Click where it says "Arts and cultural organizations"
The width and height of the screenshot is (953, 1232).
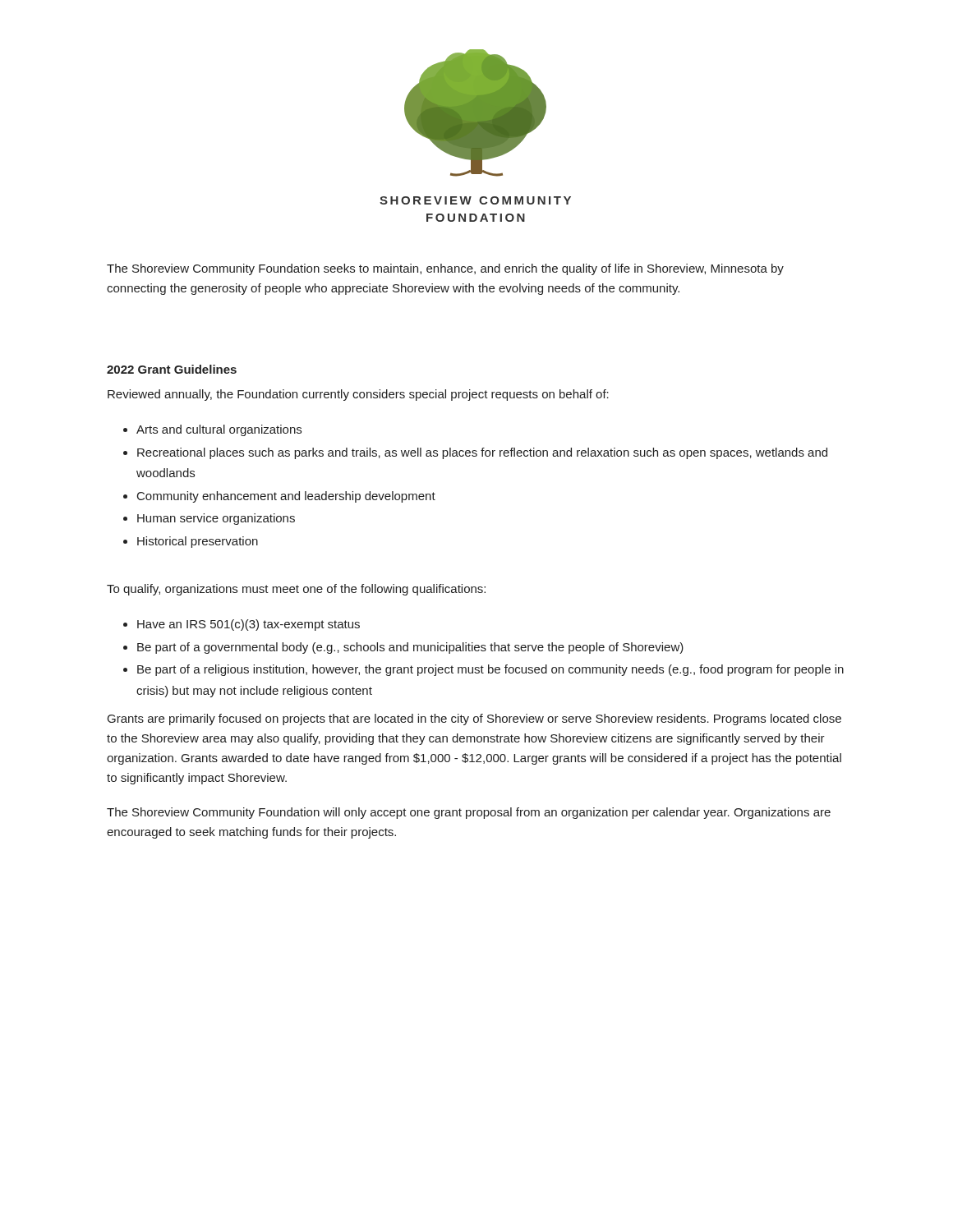coord(219,429)
